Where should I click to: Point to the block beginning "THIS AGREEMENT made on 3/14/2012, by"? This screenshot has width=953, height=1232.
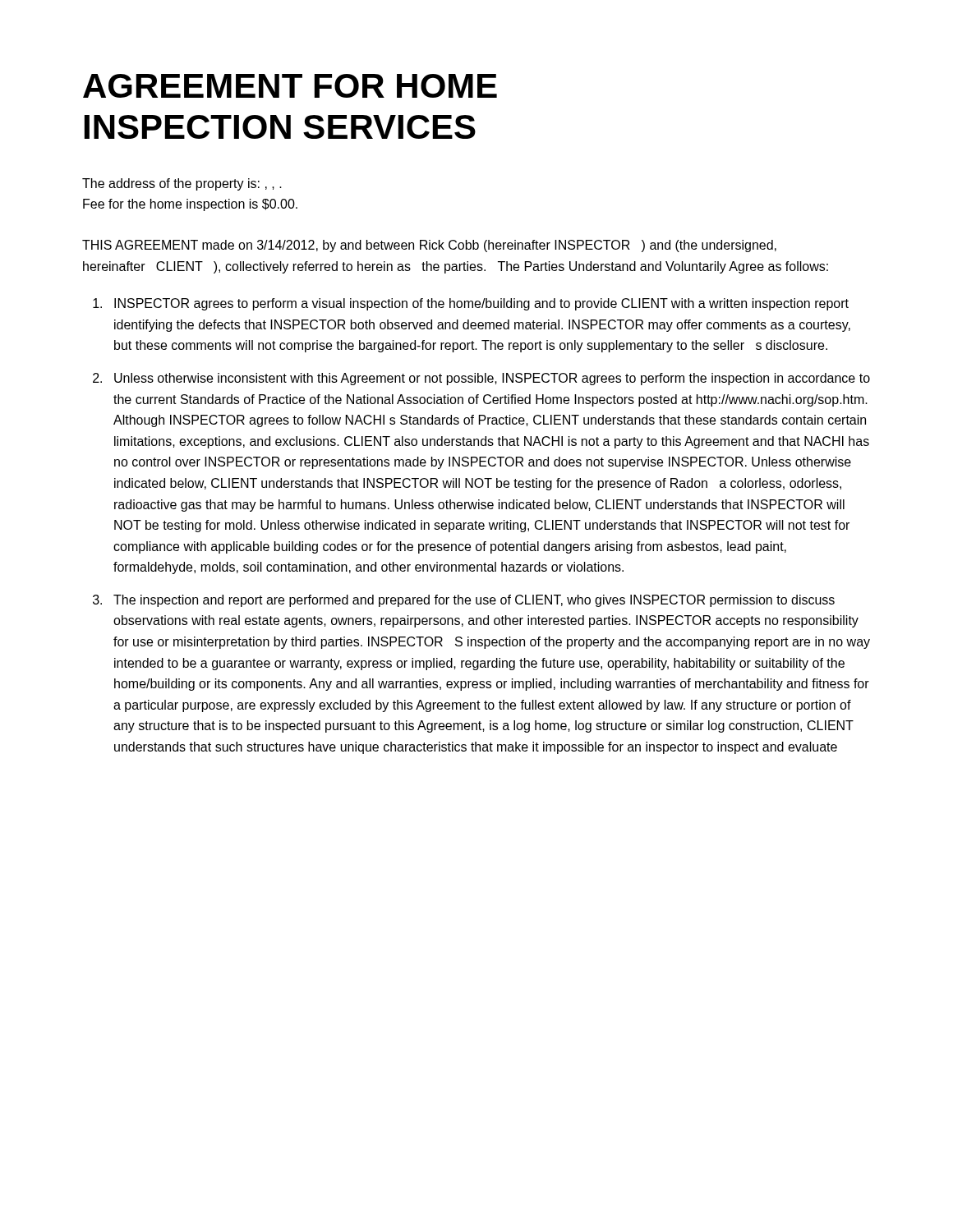click(x=456, y=256)
